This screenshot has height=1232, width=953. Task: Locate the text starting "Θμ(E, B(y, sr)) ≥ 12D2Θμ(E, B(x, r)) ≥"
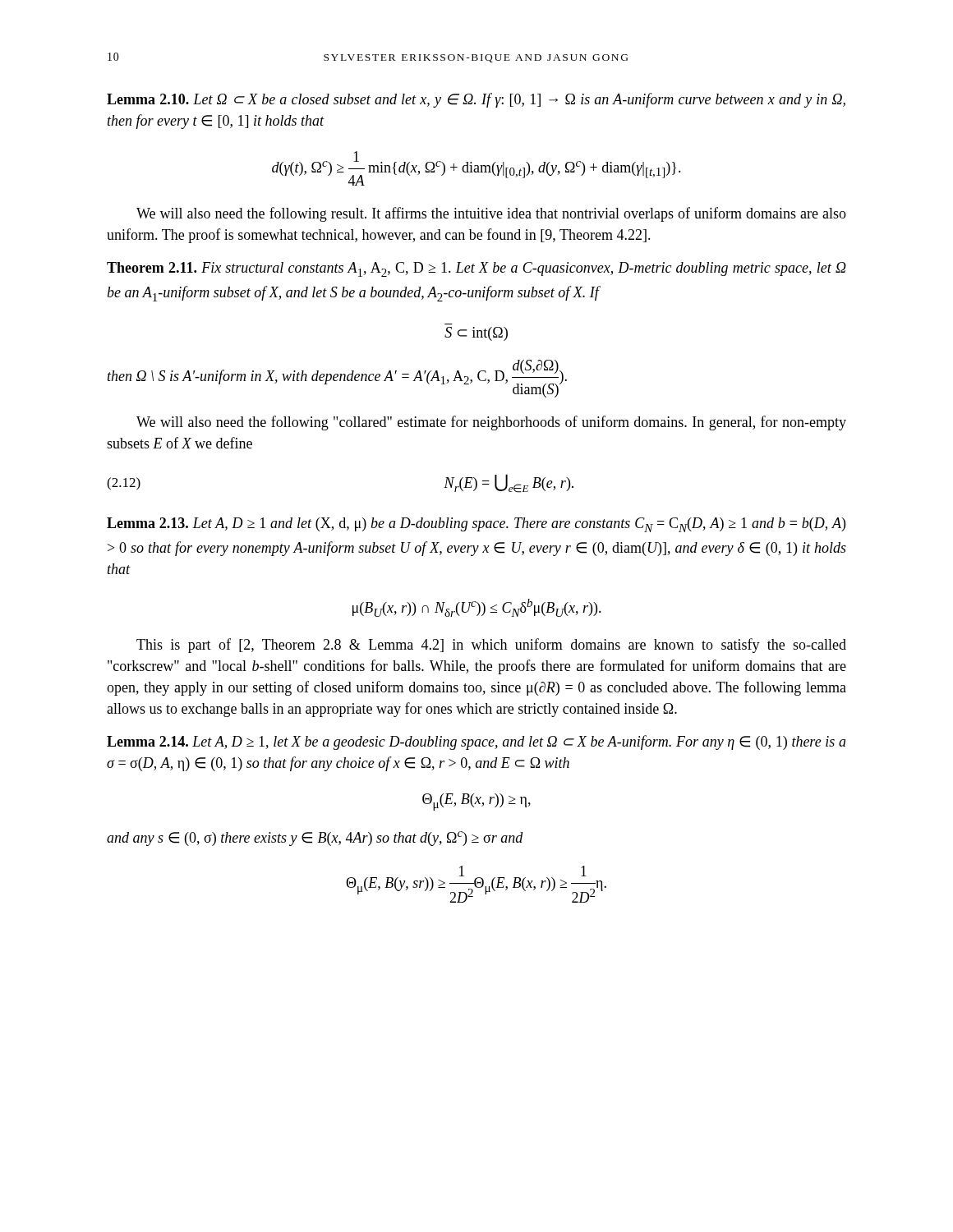pos(476,884)
